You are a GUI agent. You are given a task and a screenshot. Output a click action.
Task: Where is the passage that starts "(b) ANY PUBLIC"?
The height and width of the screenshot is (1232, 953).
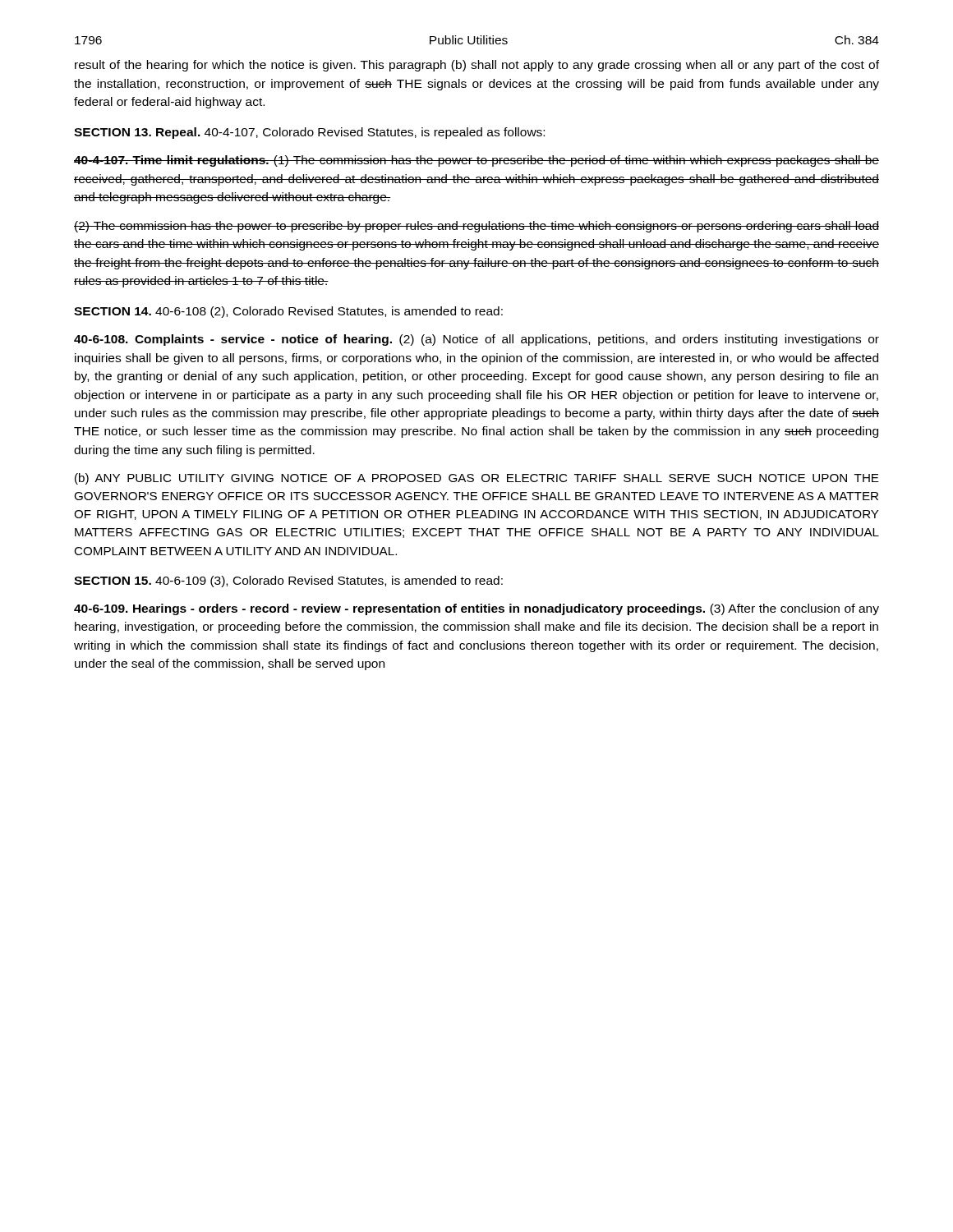[x=476, y=515]
